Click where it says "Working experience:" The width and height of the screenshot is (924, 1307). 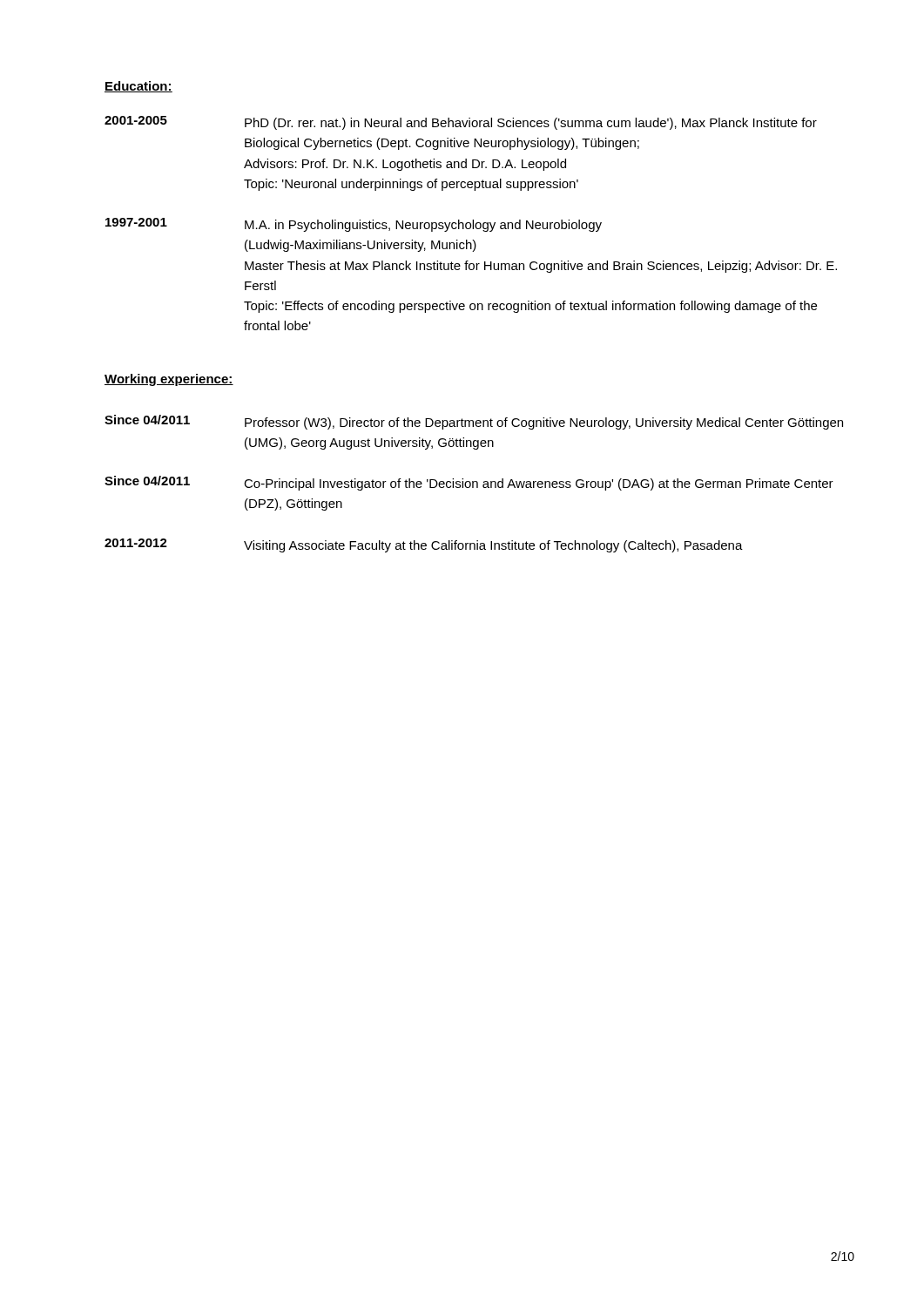click(169, 378)
